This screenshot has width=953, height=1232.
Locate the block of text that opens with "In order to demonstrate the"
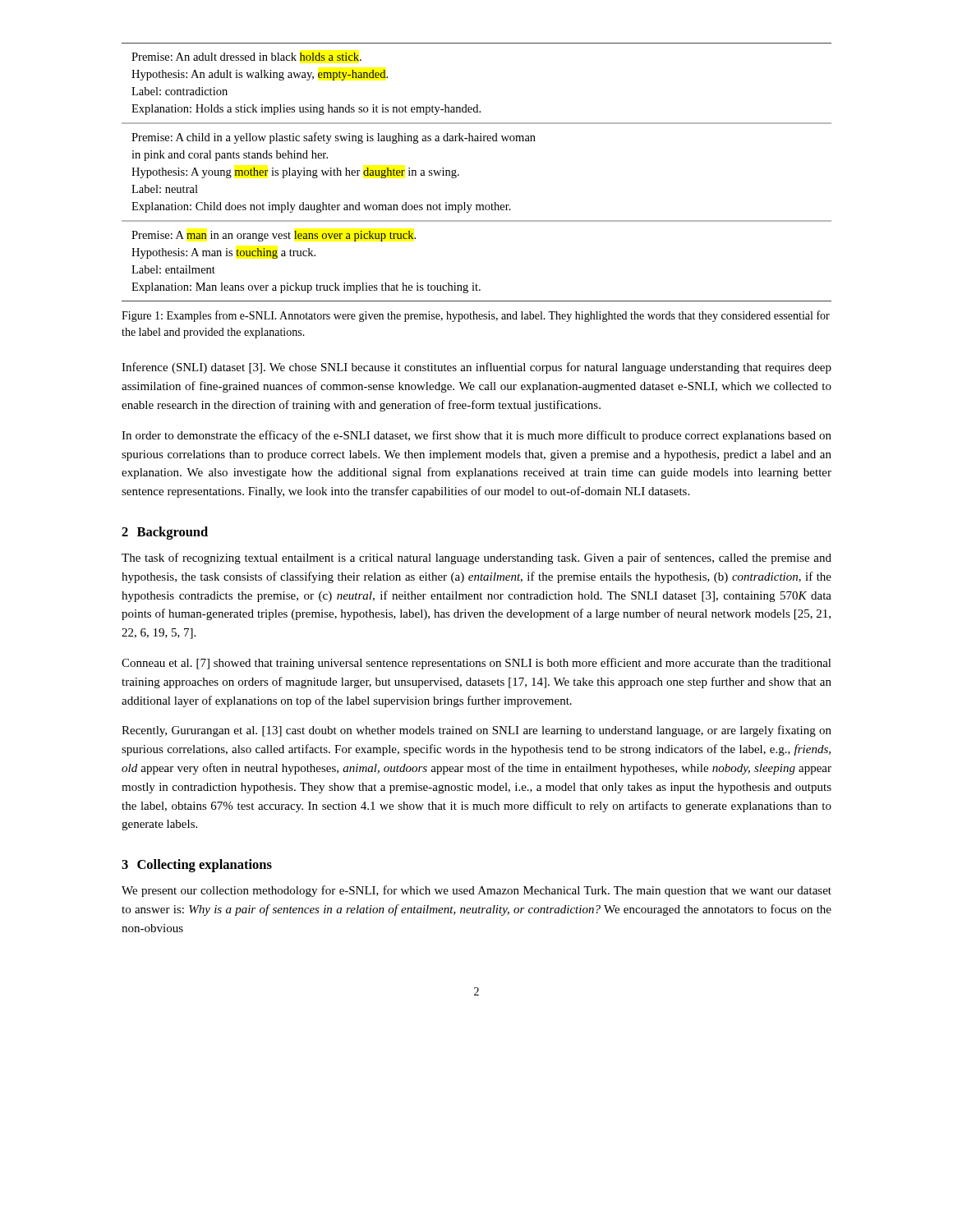point(476,463)
